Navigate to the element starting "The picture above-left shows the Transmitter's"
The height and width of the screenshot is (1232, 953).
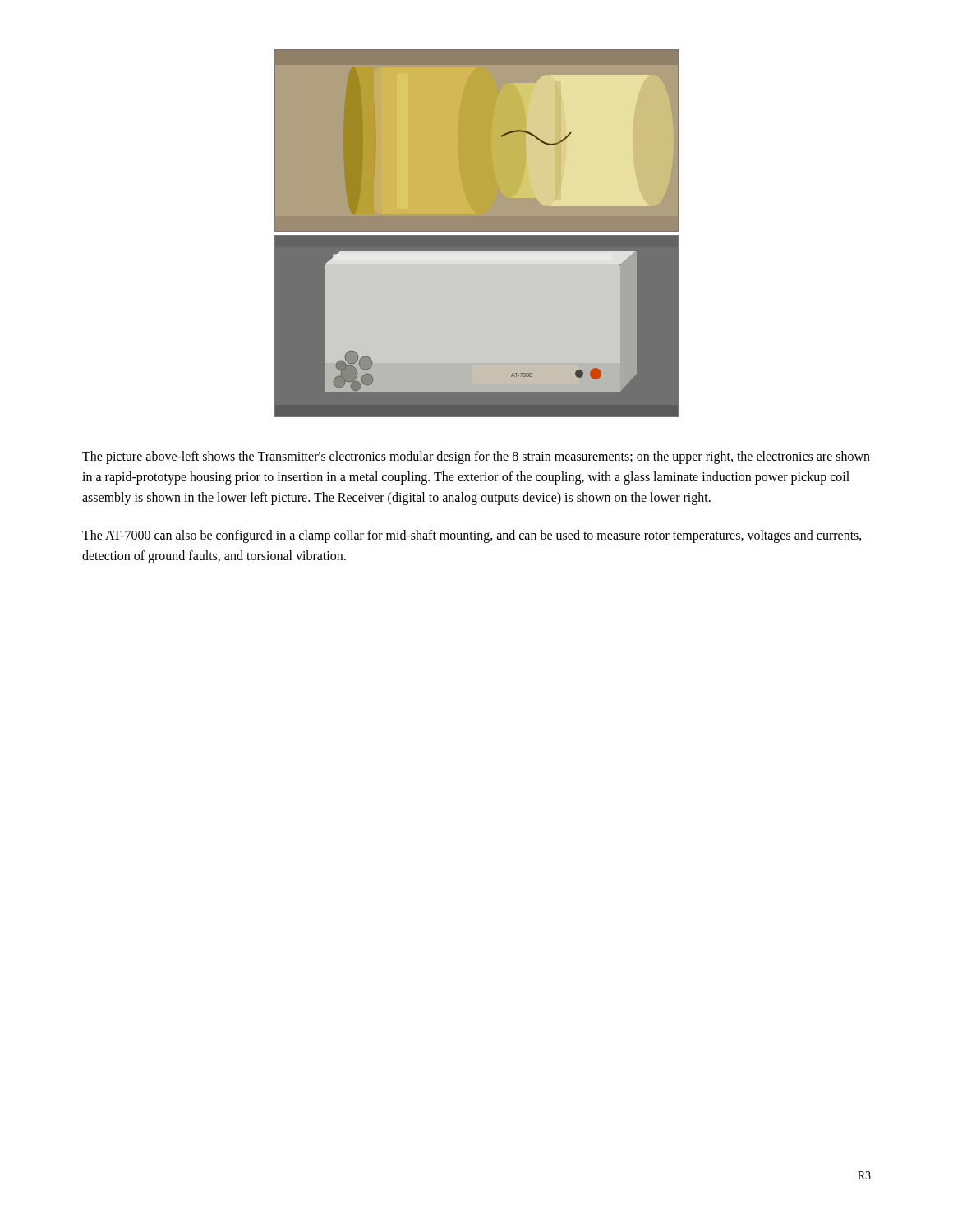[476, 477]
